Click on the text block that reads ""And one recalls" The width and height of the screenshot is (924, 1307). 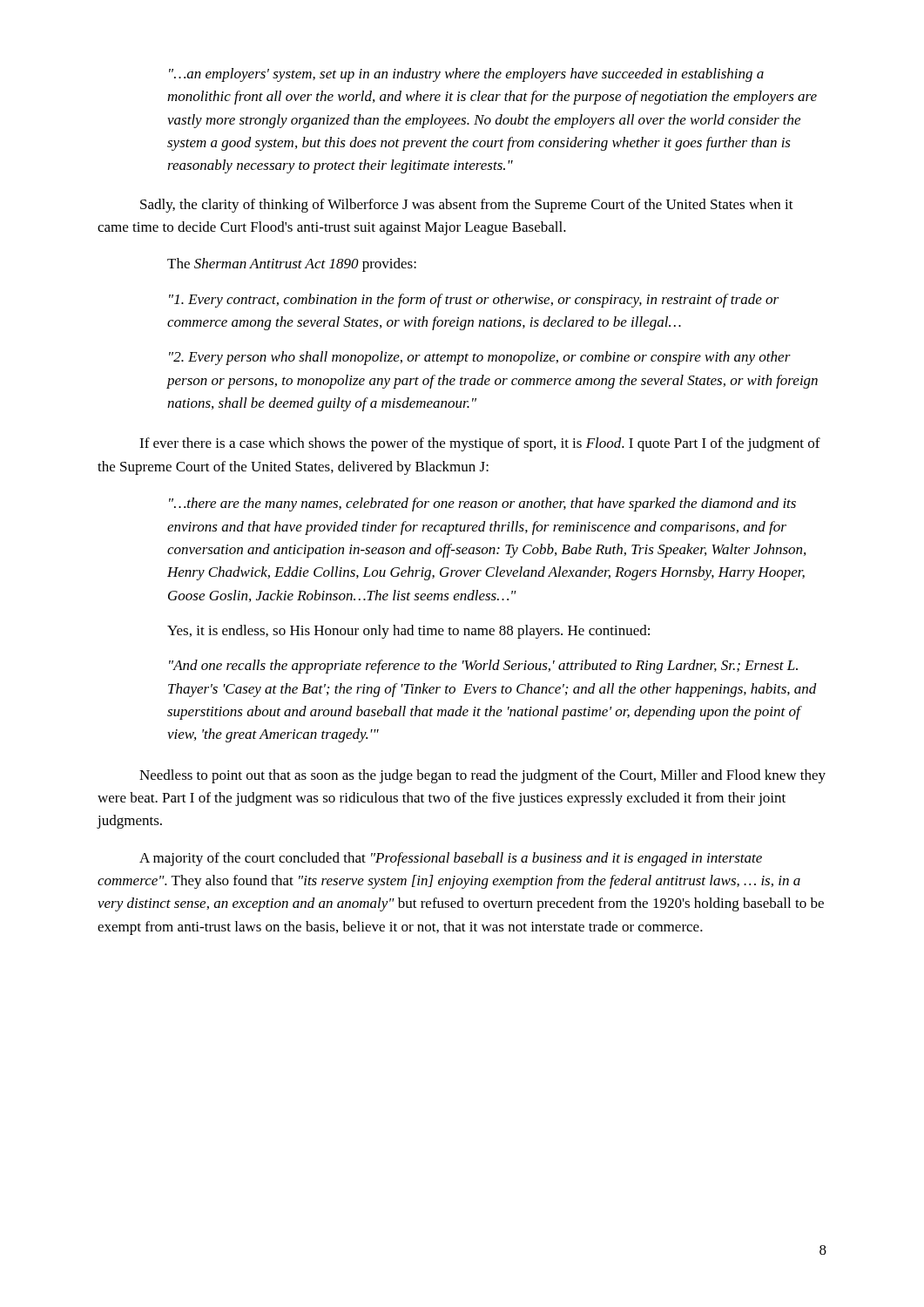click(x=492, y=700)
